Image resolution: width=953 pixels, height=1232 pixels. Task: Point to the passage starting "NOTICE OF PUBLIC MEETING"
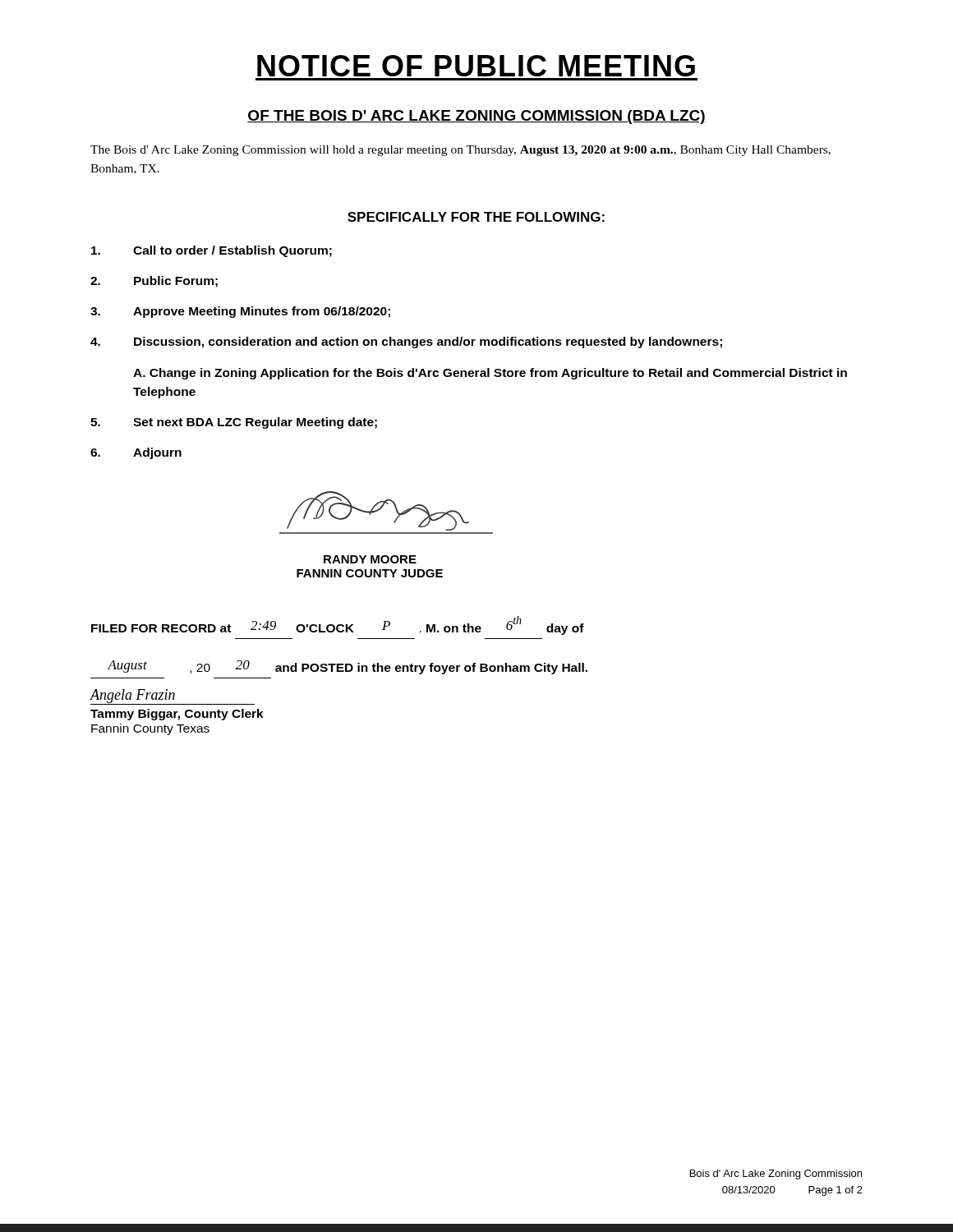476,67
